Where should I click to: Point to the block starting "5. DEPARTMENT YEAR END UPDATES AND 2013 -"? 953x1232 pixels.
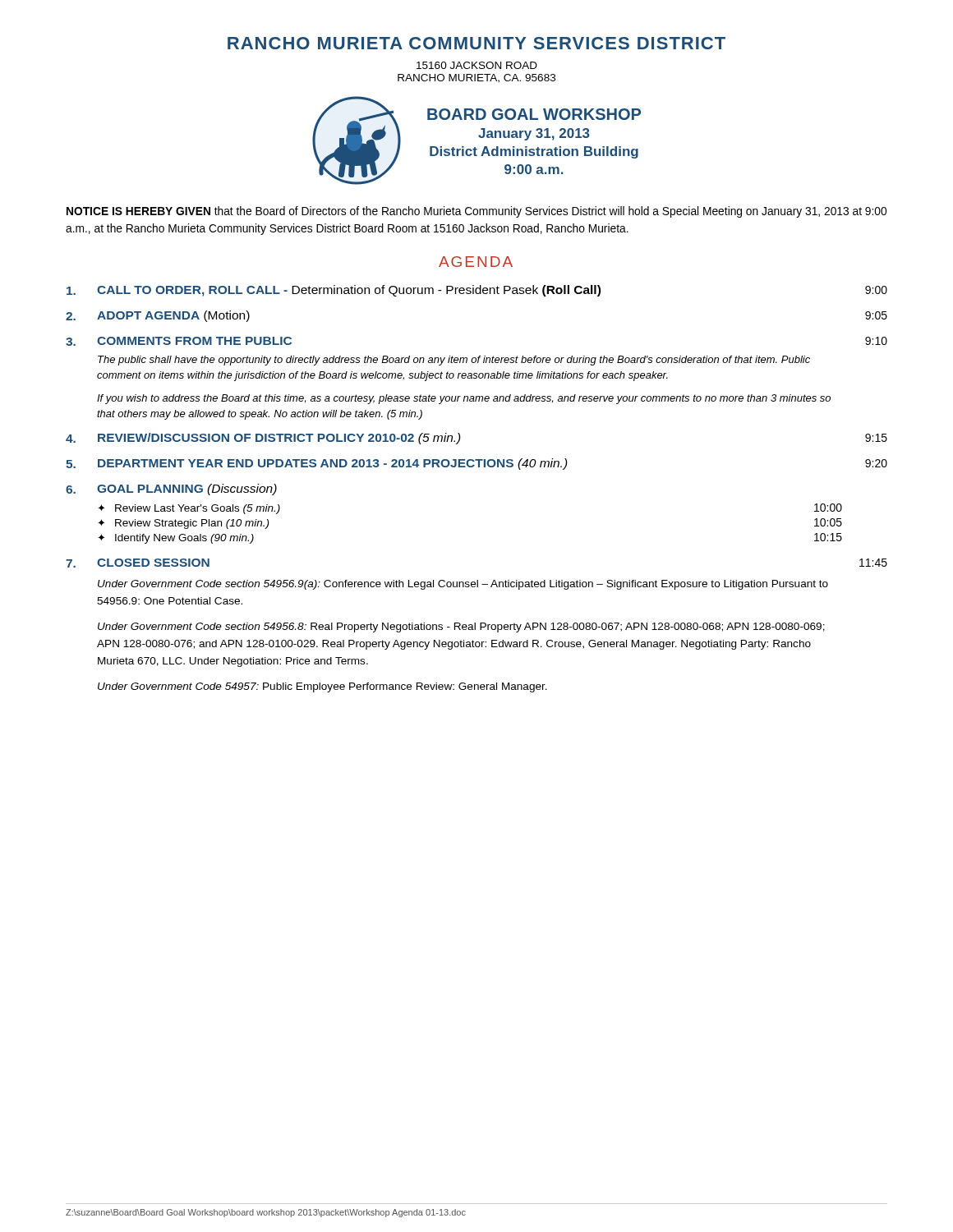tap(476, 463)
